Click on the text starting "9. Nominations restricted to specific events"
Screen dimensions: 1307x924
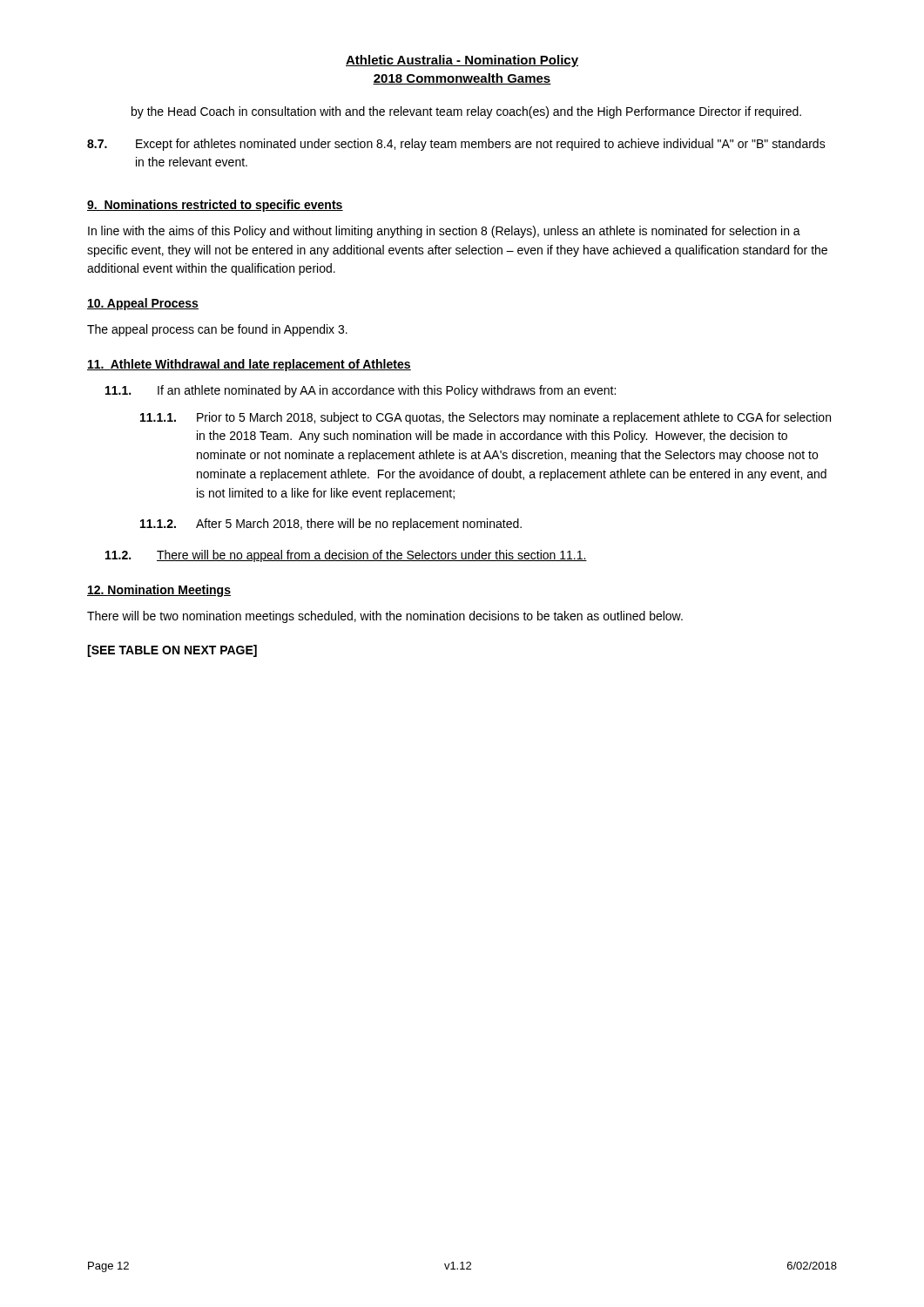click(215, 205)
